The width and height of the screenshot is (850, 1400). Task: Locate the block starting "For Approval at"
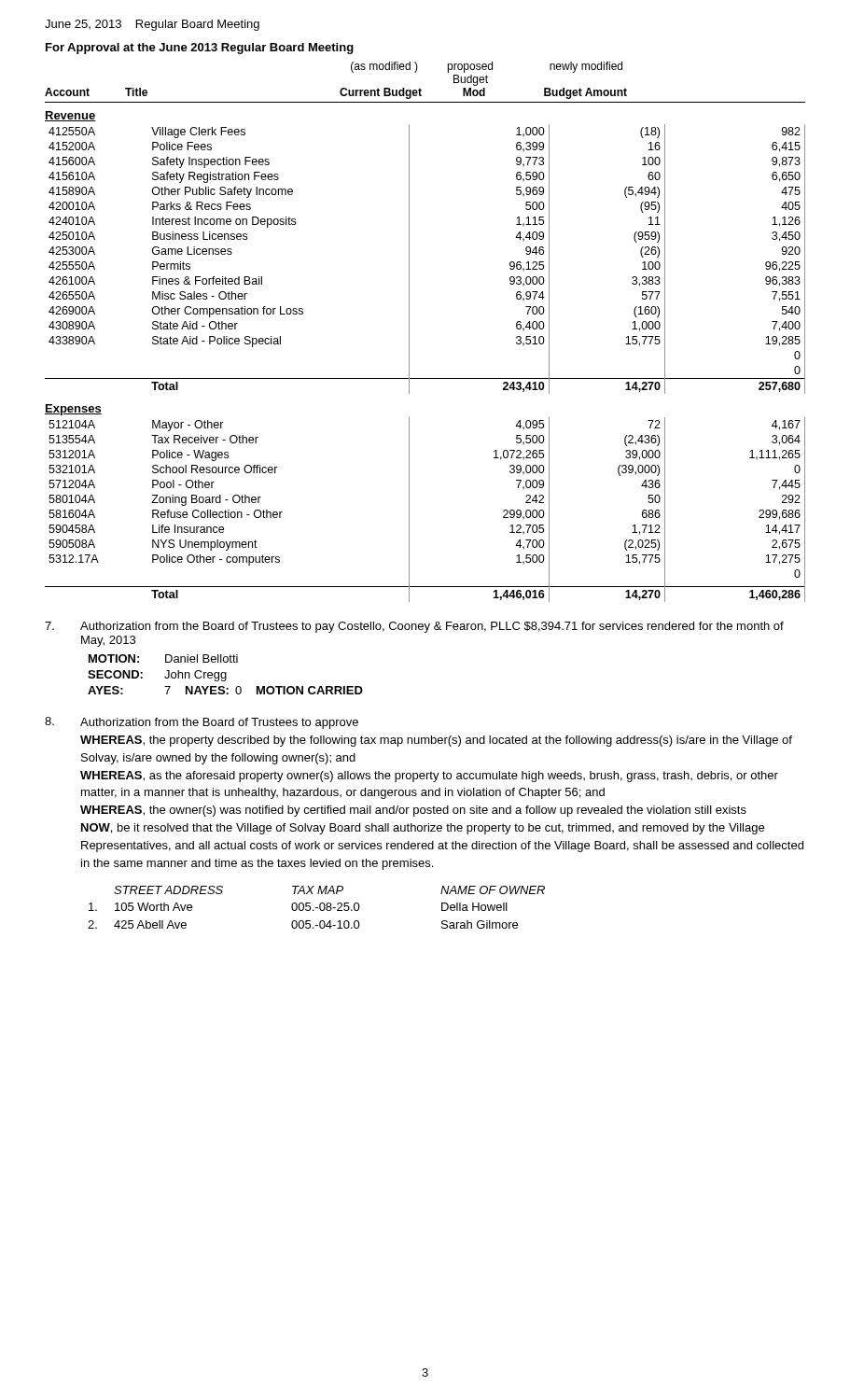pos(199,47)
